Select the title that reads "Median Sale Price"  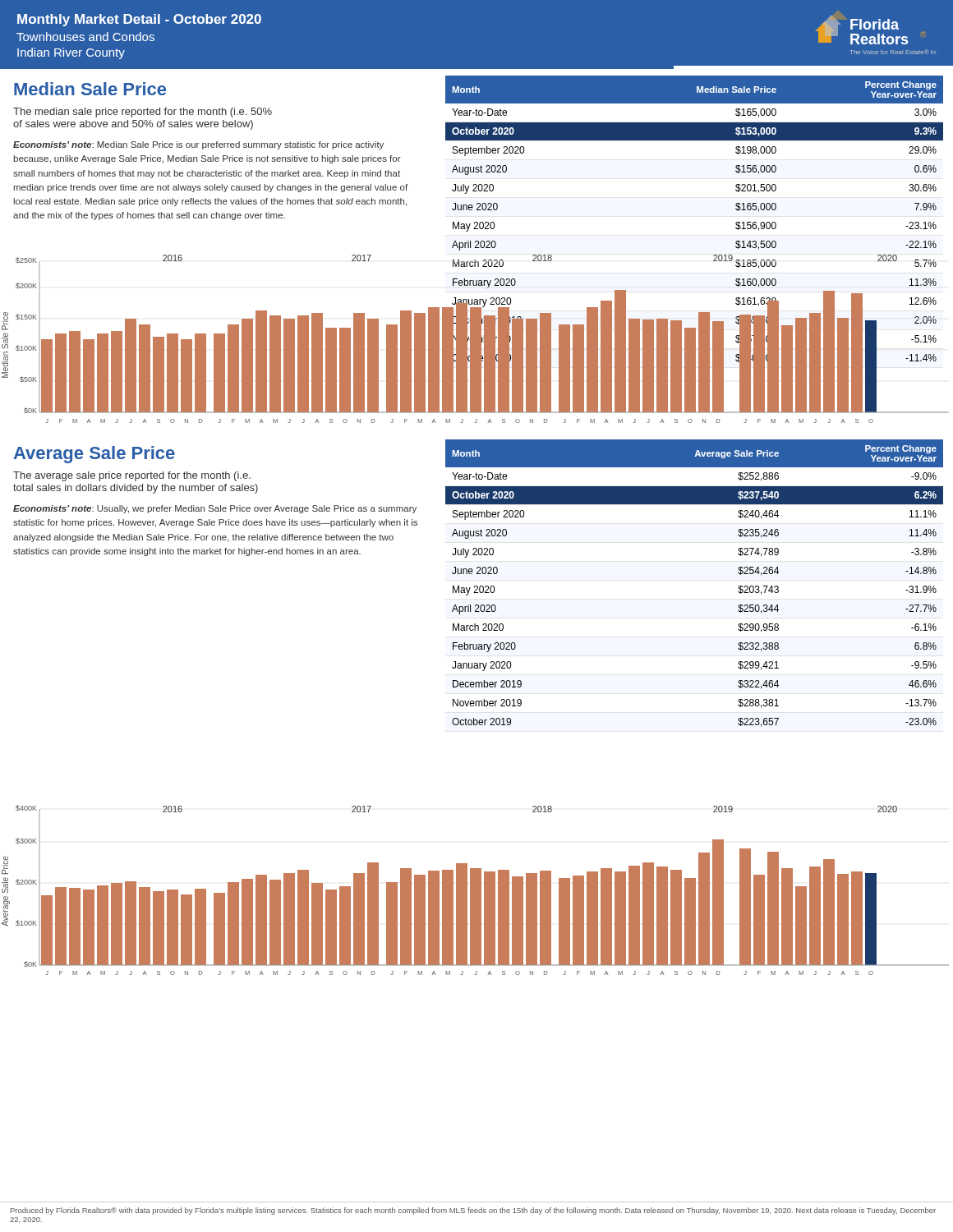click(90, 89)
